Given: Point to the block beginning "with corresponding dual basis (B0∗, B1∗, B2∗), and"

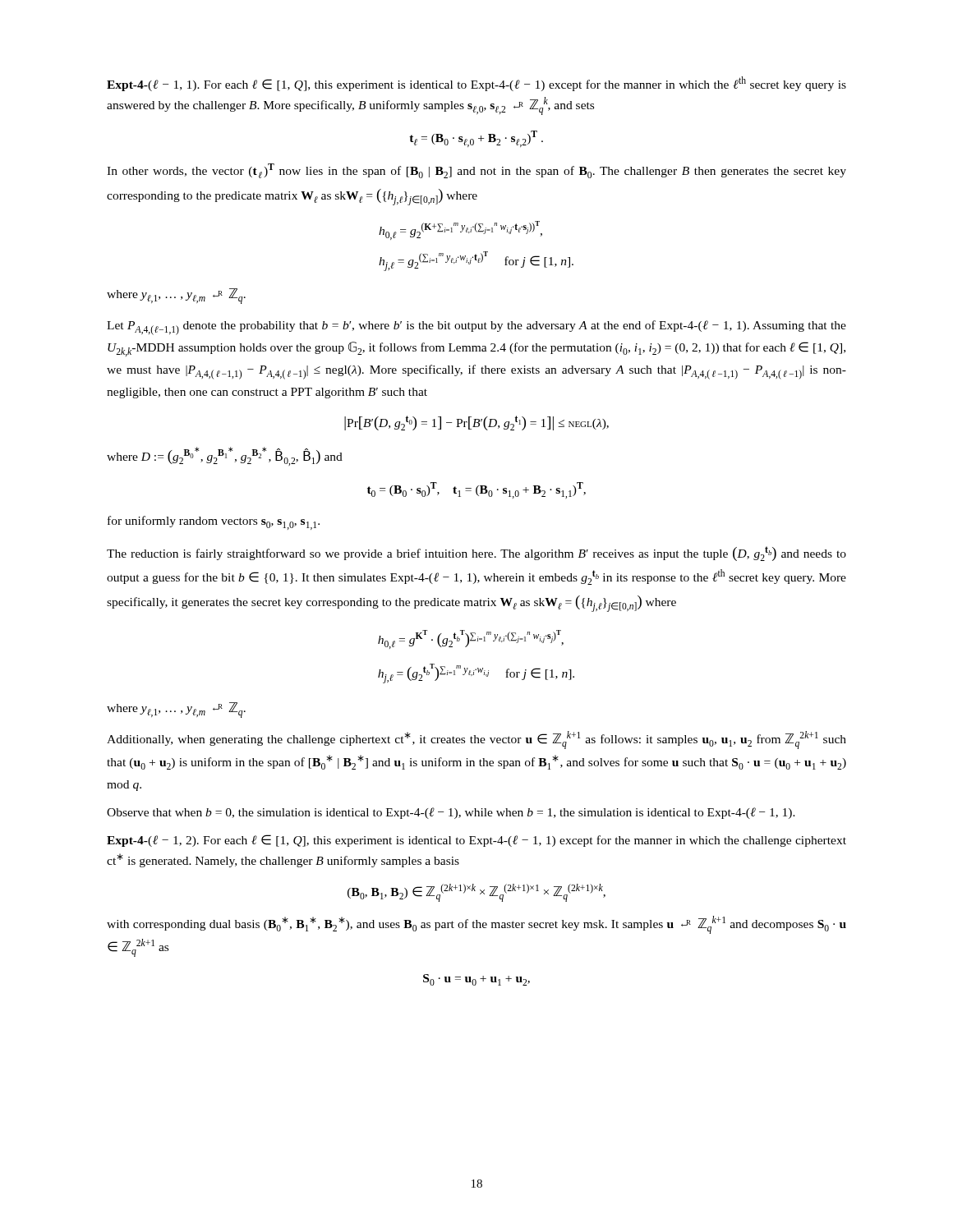Looking at the screenshot, I should coord(476,936).
